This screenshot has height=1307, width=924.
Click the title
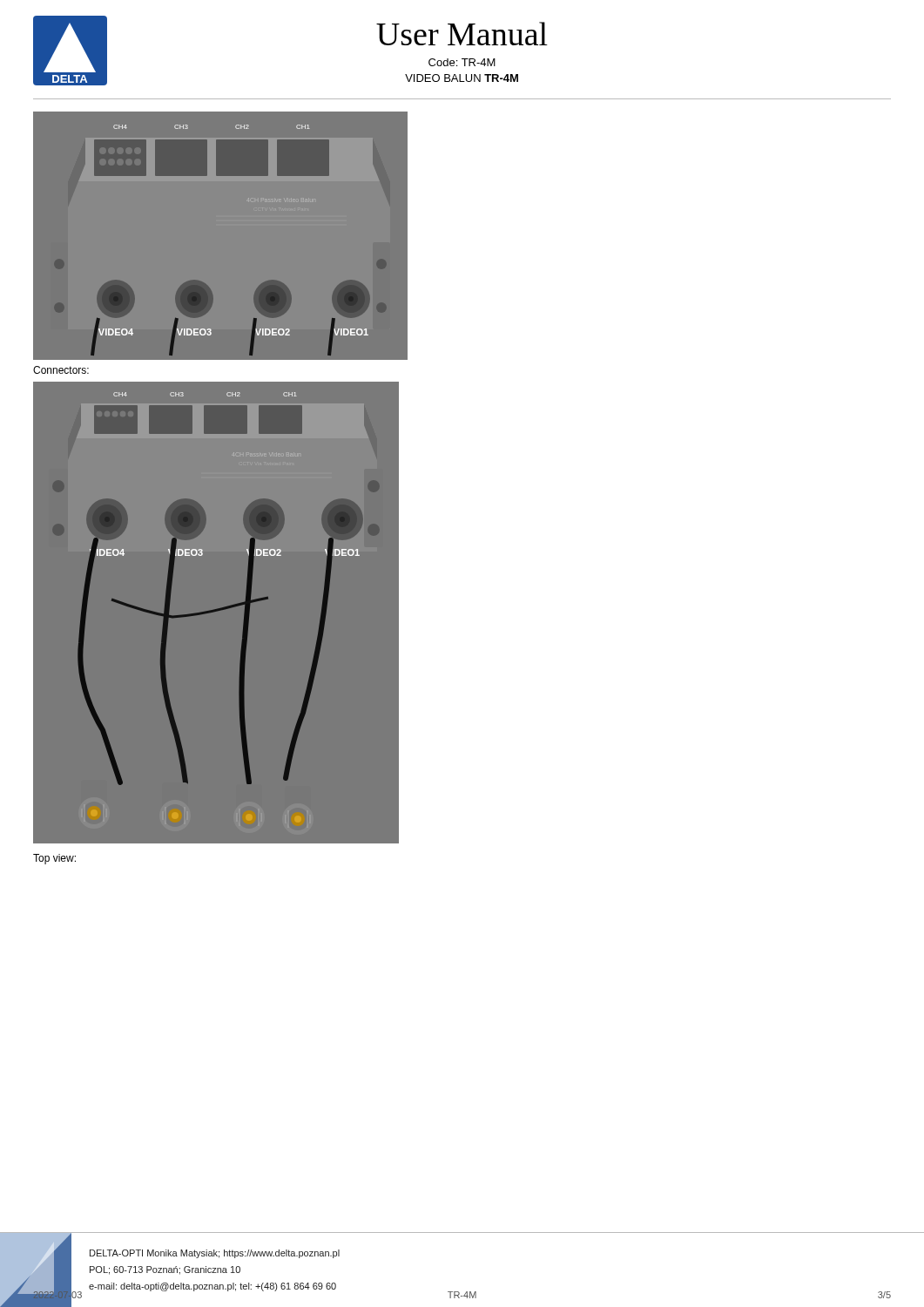(x=462, y=51)
